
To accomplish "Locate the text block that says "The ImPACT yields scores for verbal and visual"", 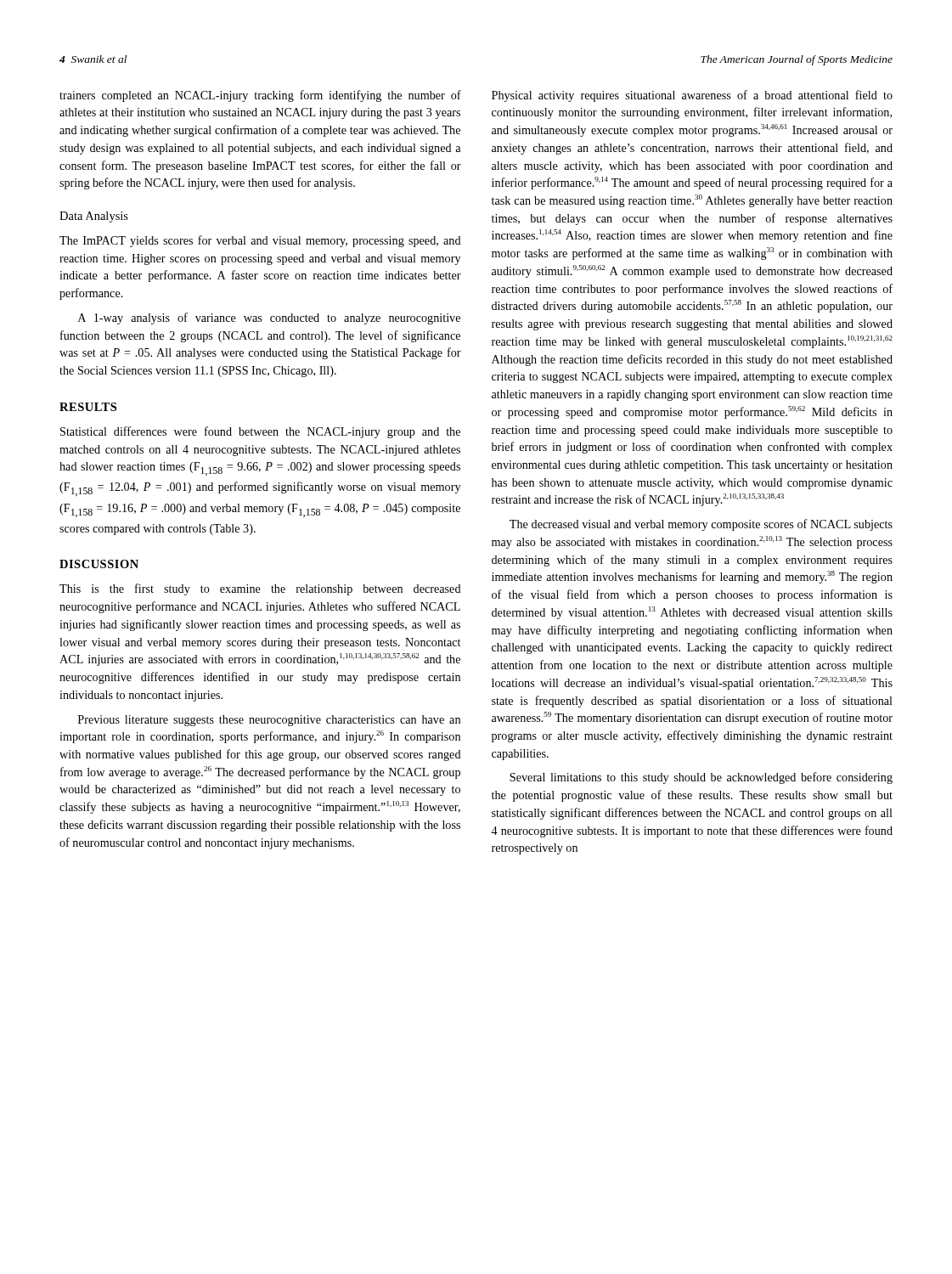I will click(x=260, y=267).
